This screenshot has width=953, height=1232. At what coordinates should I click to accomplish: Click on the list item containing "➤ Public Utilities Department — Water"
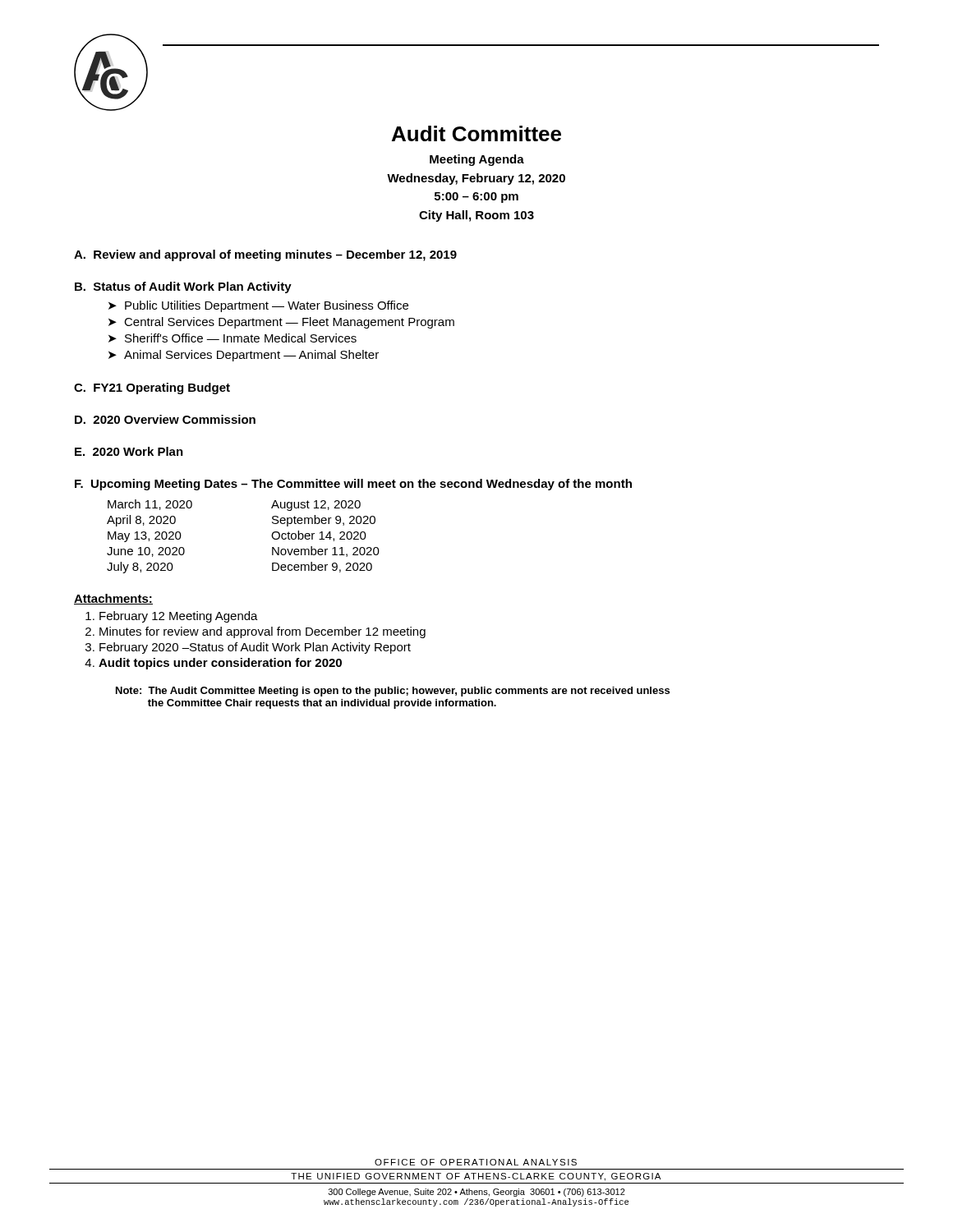pos(258,306)
